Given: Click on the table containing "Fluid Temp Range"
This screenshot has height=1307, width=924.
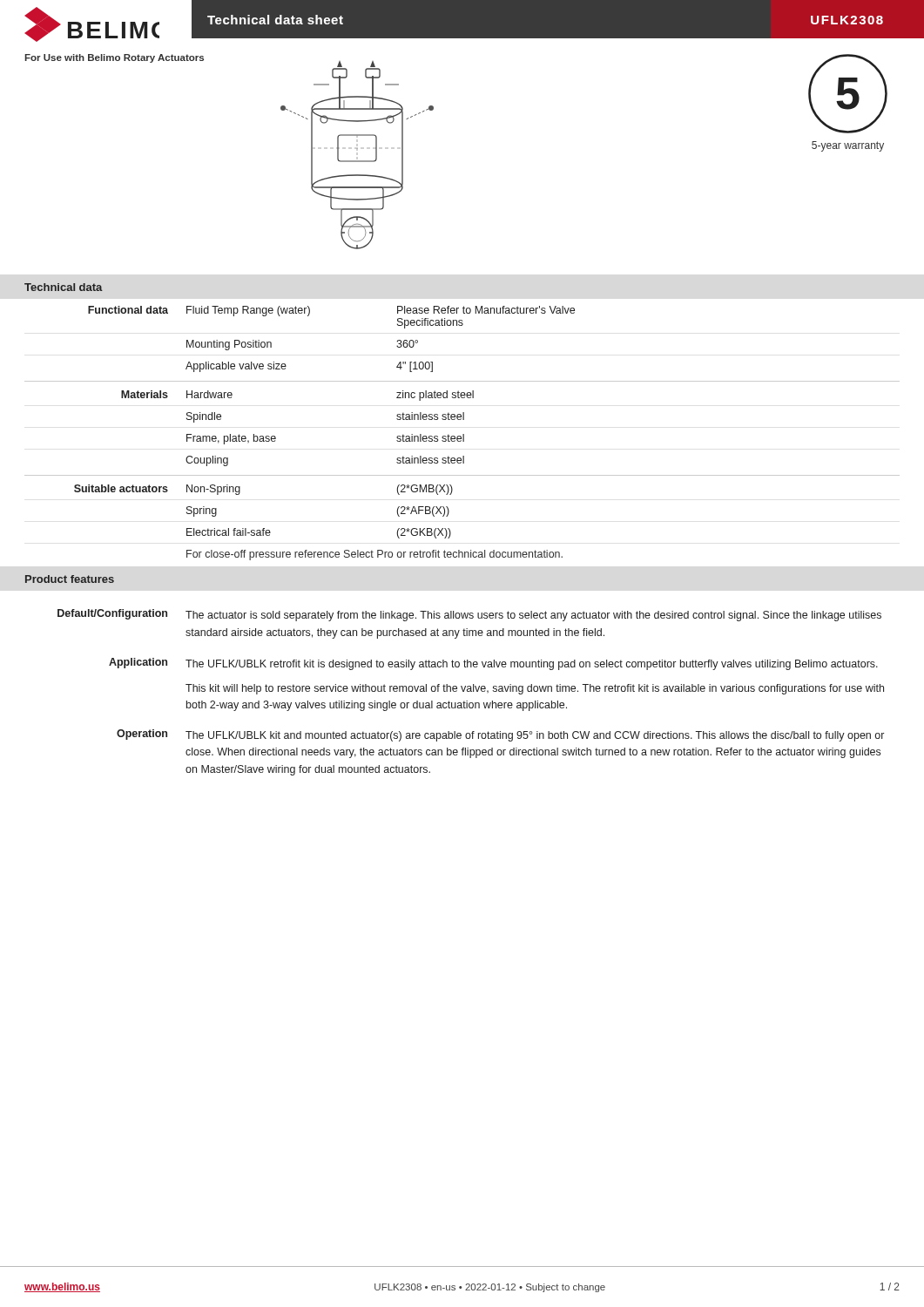Looking at the screenshot, I should (x=462, y=433).
